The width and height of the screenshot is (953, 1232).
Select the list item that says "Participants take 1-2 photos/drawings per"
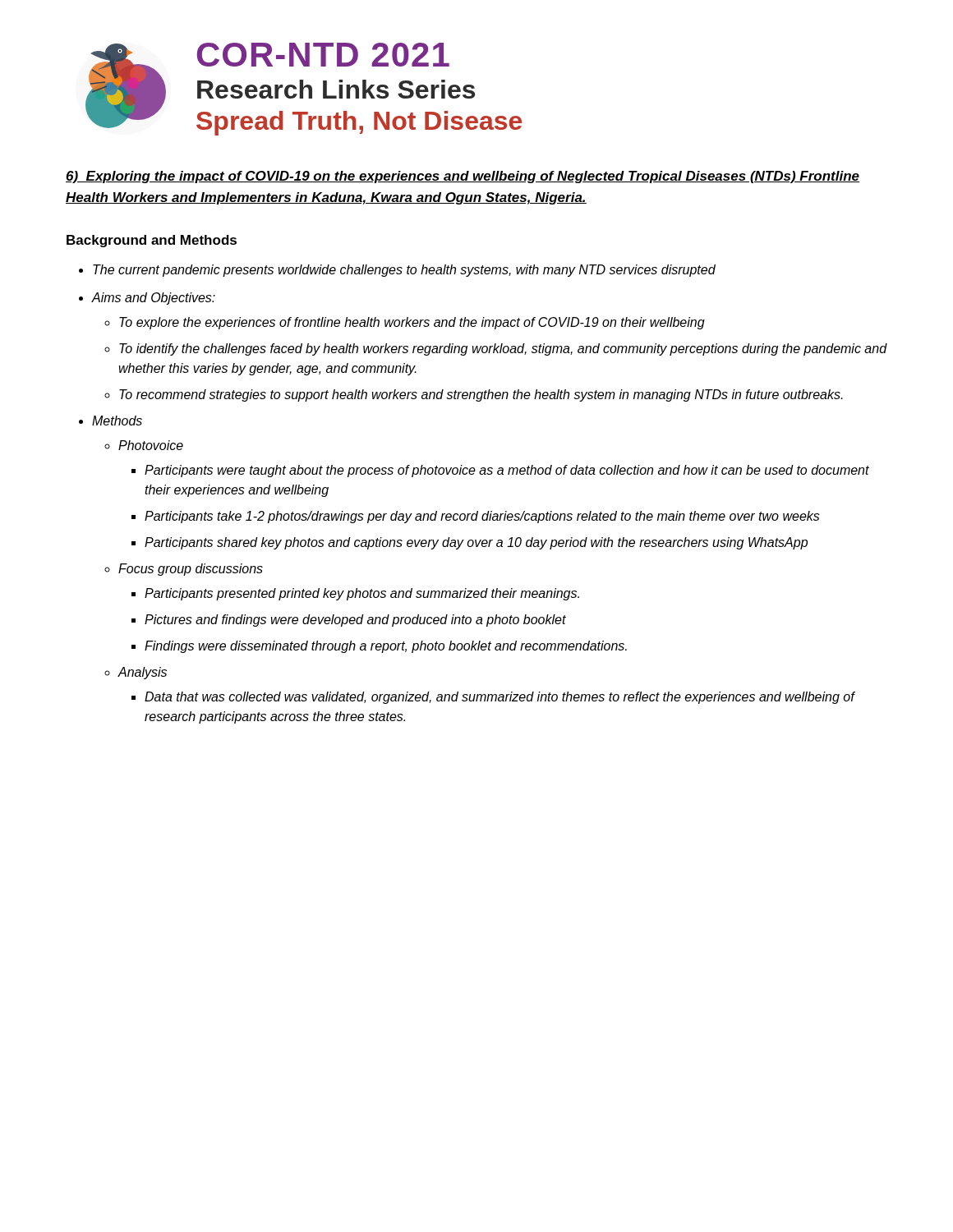coord(482,516)
